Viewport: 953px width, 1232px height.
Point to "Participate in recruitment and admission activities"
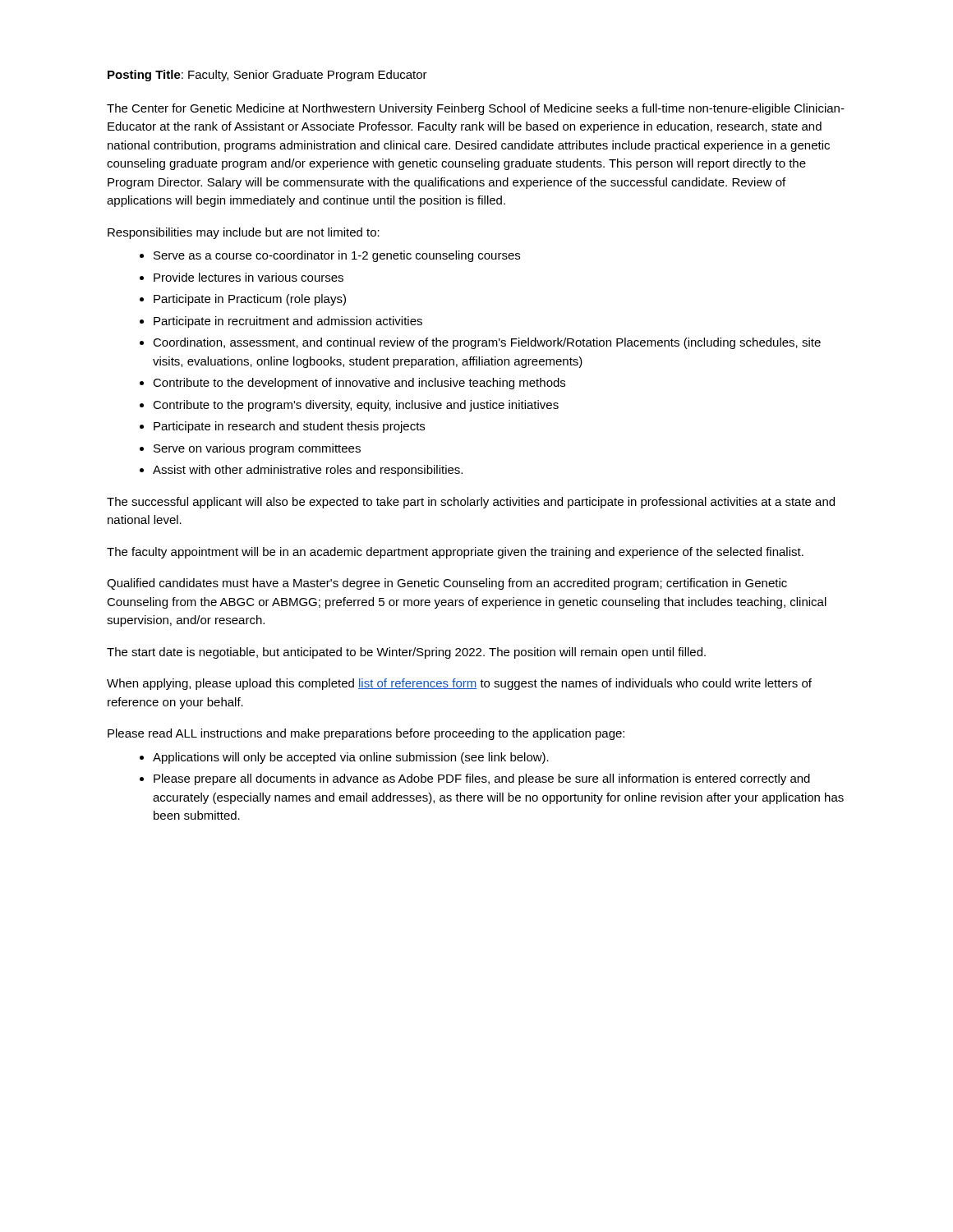tap(288, 320)
